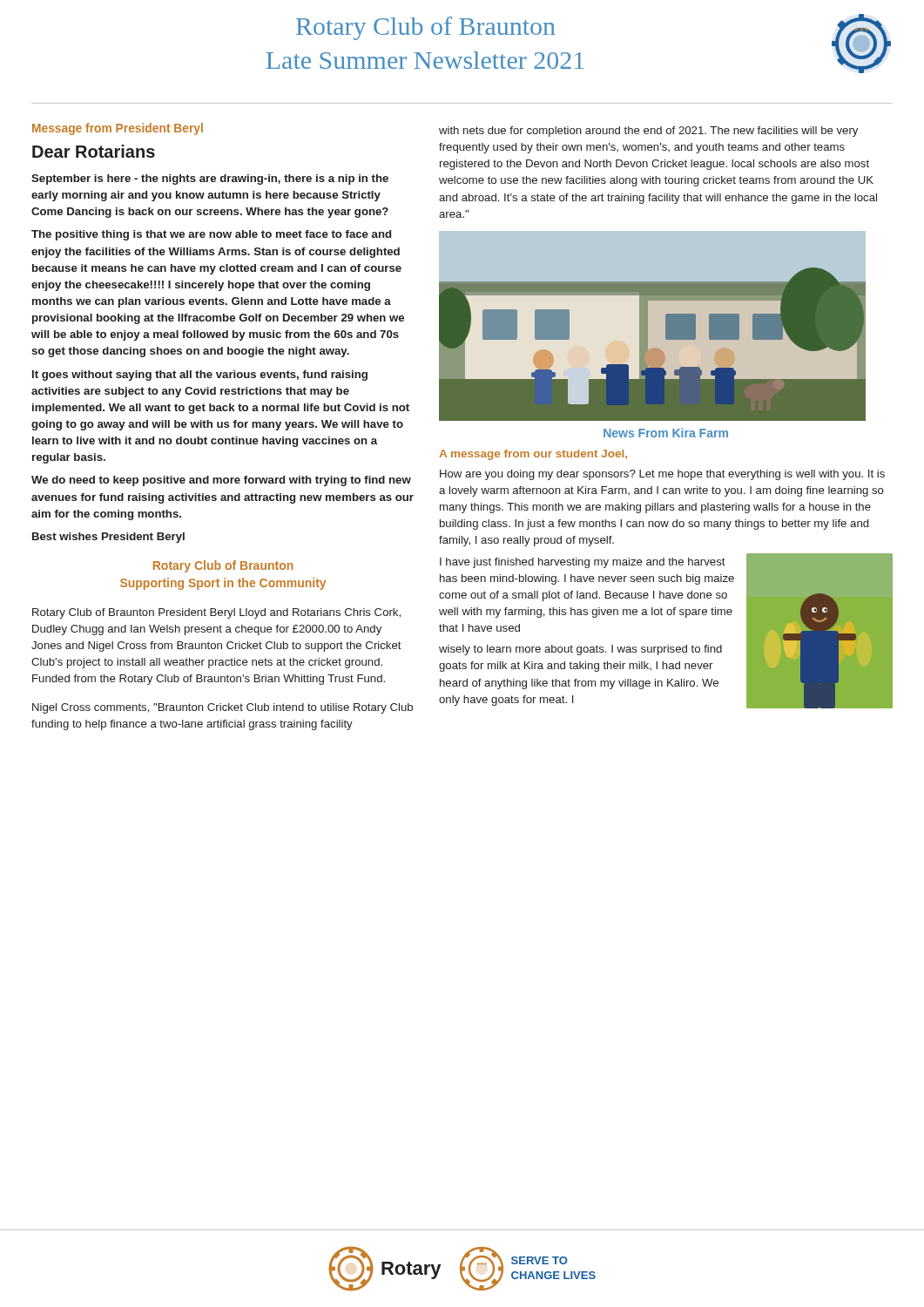This screenshot has width=924, height=1307.
Task: Locate the section header containing "Message from President Beryl"
Action: pos(117,128)
